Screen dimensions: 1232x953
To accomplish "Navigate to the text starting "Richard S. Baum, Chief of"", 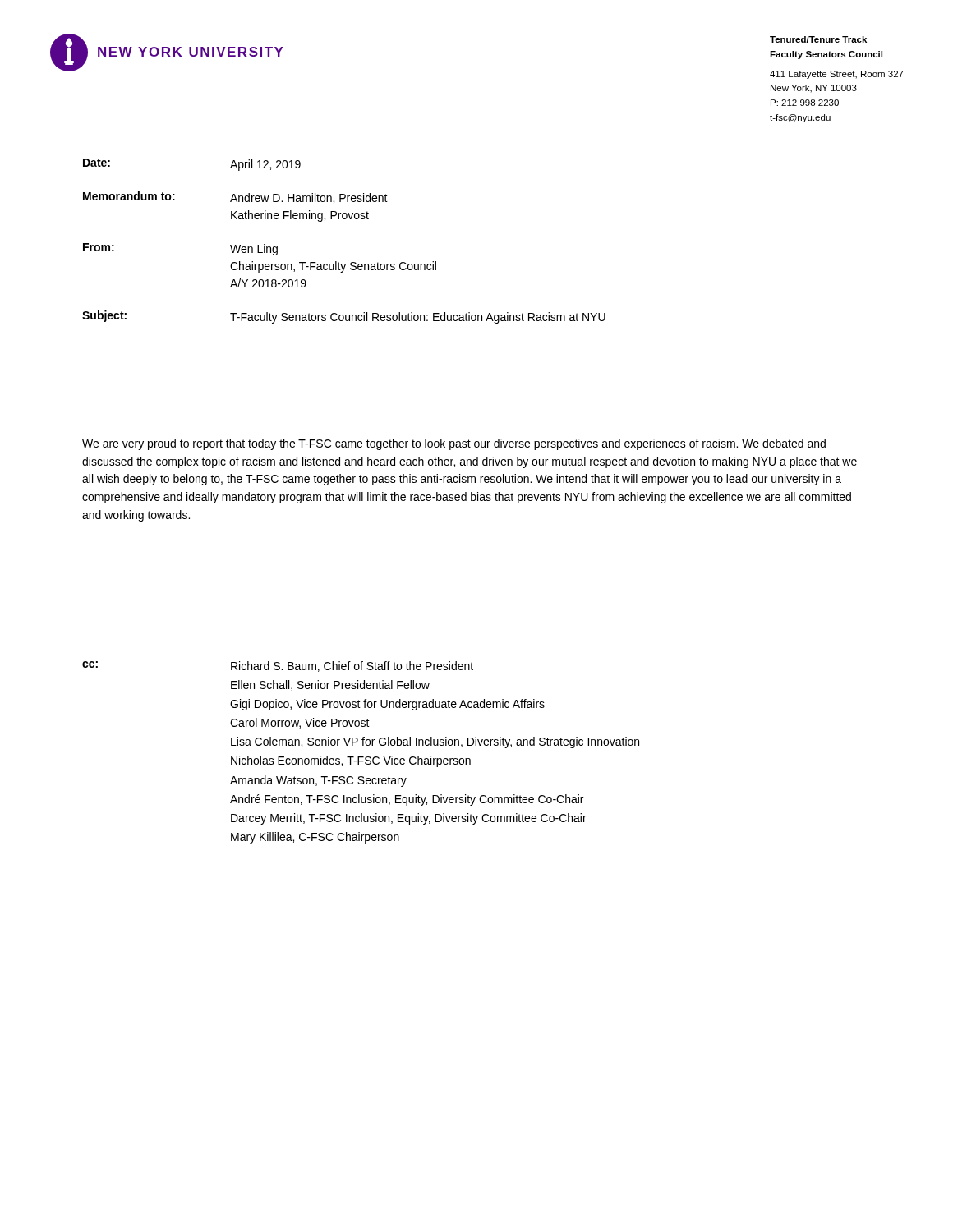I will 435,751.
